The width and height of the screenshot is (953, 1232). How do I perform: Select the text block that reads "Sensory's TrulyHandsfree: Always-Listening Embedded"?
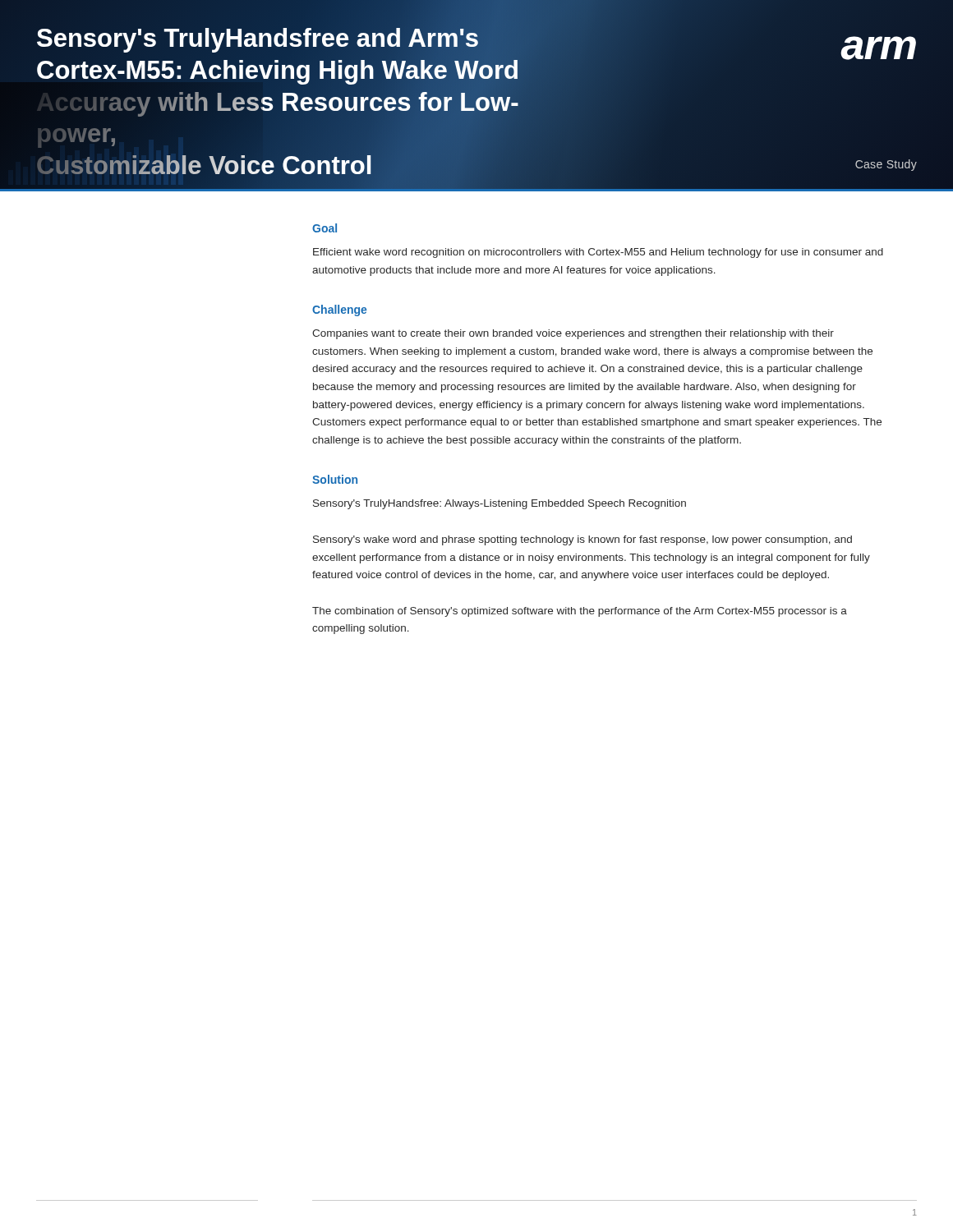coord(499,503)
